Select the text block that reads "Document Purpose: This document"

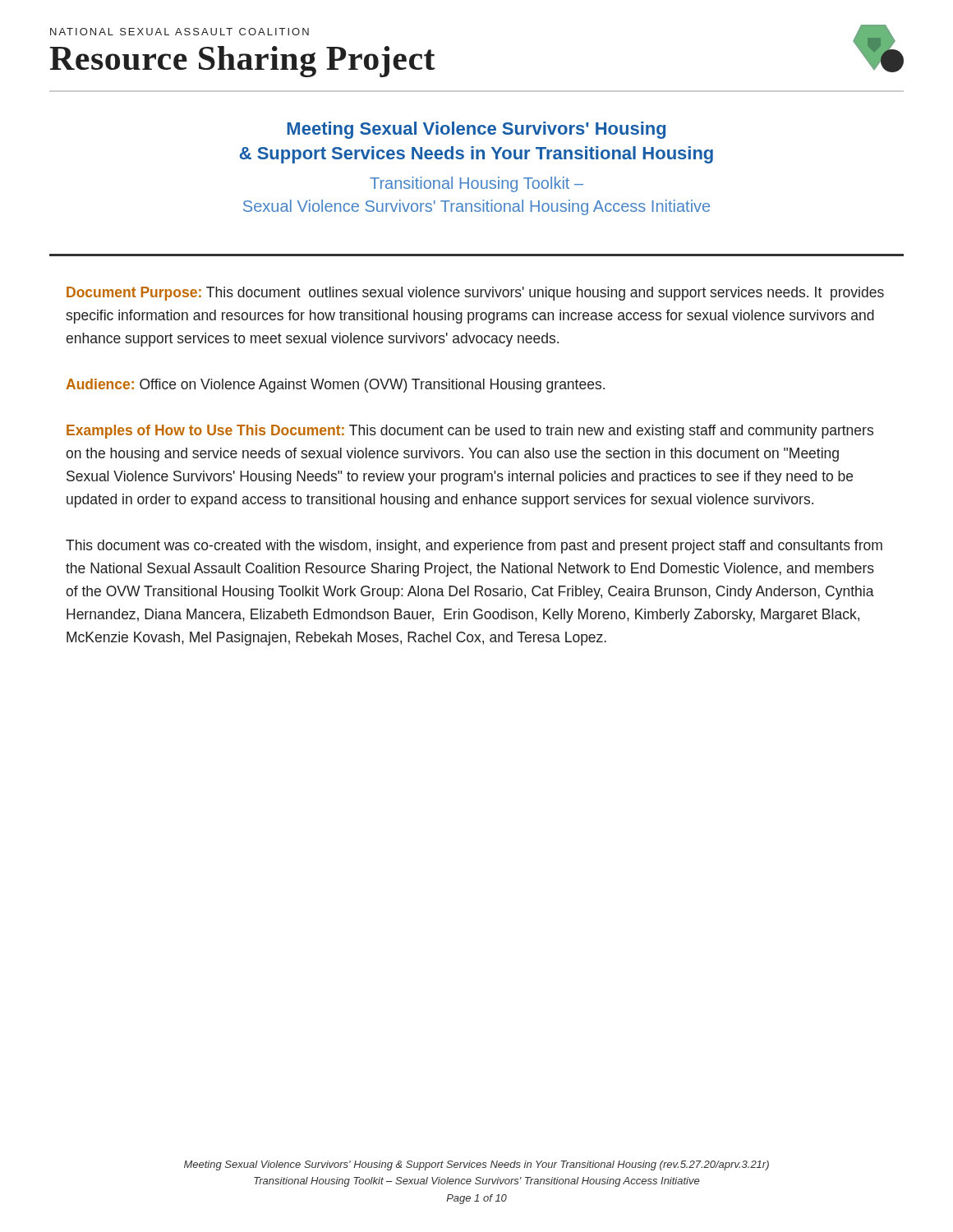pyautogui.click(x=475, y=316)
